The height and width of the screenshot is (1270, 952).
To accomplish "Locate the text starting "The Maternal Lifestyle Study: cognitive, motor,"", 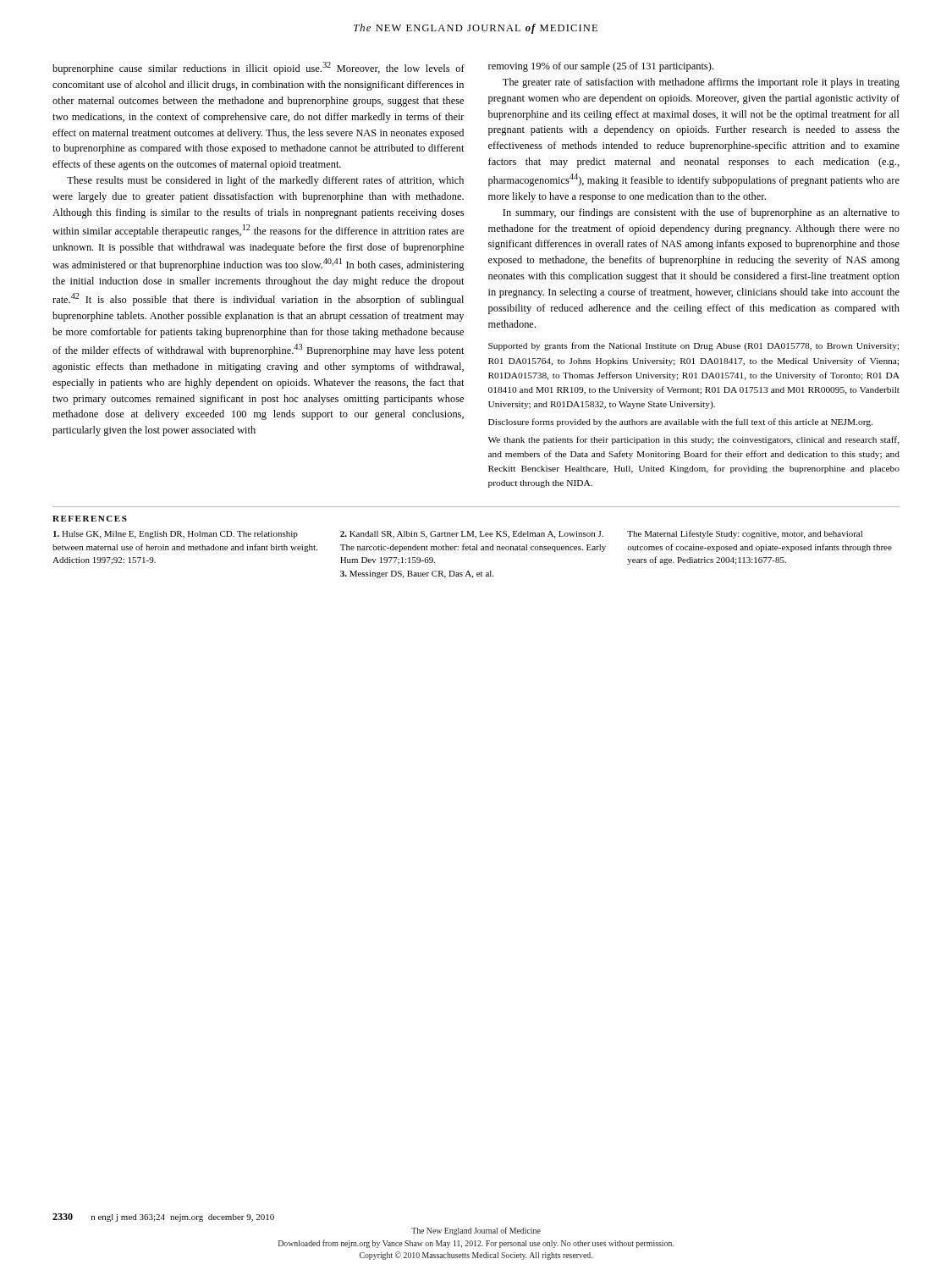I will 760,547.
